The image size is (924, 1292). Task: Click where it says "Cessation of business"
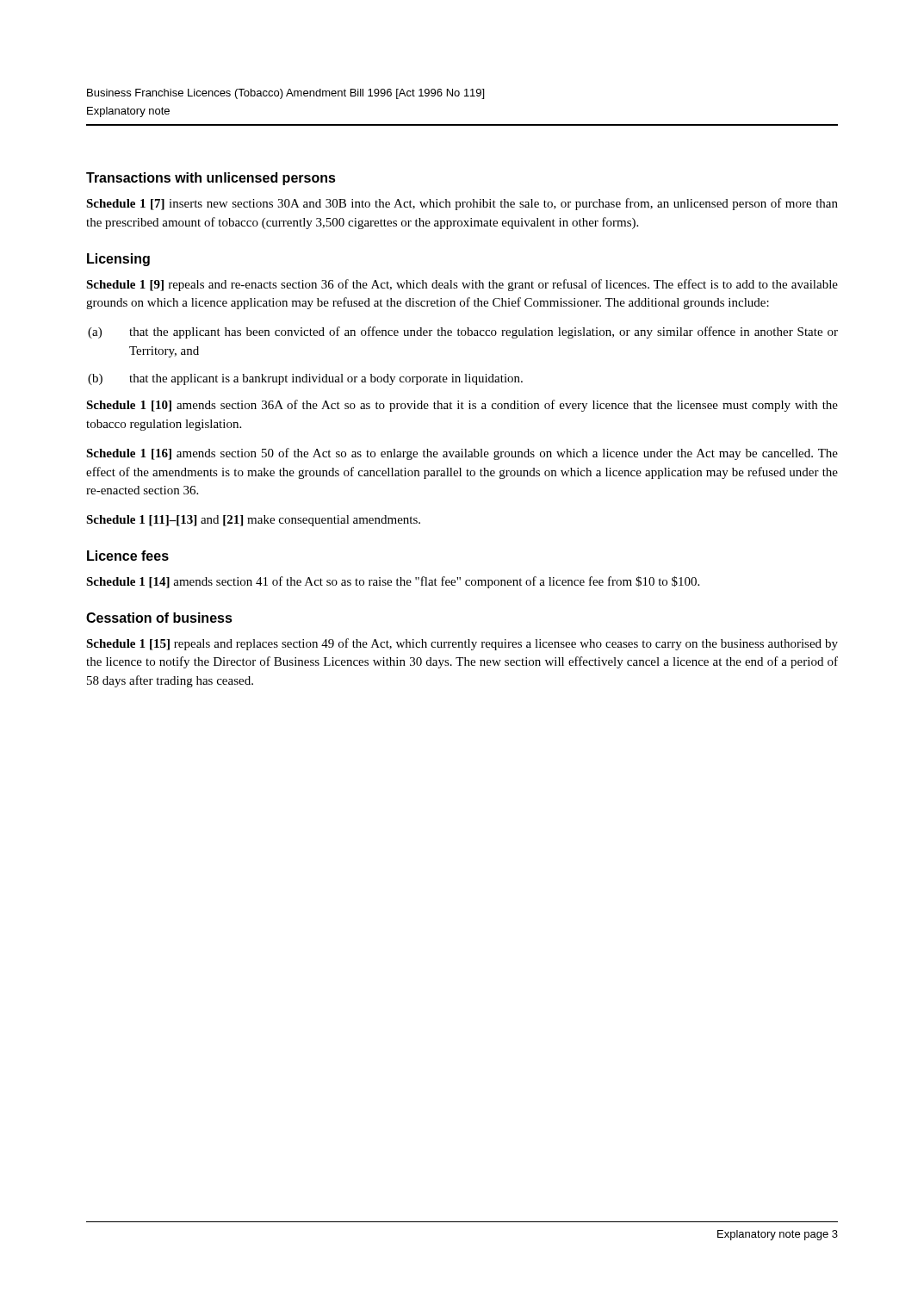click(x=159, y=618)
